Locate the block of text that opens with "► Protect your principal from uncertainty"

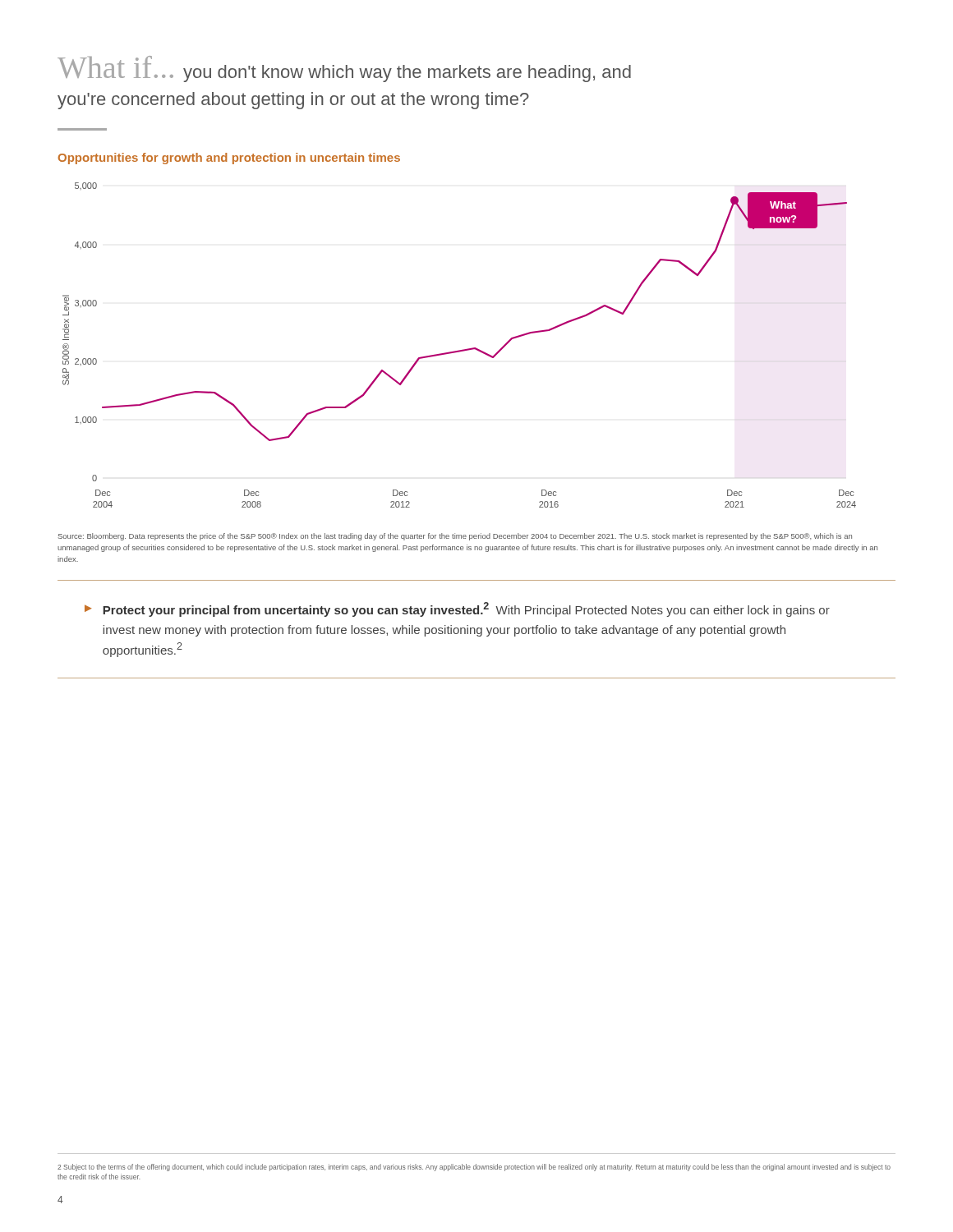click(x=472, y=629)
